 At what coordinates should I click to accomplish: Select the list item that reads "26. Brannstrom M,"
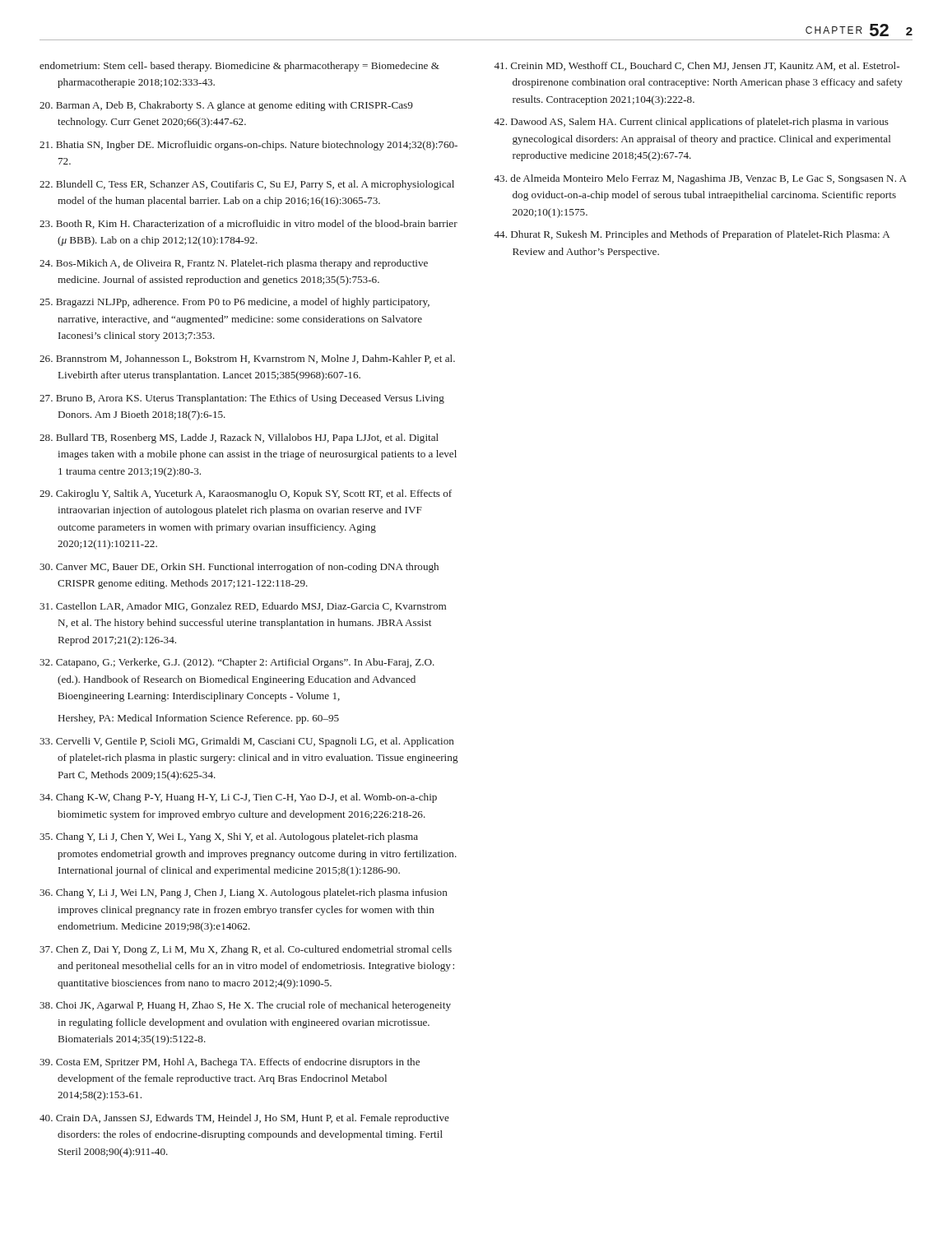coord(247,366)
